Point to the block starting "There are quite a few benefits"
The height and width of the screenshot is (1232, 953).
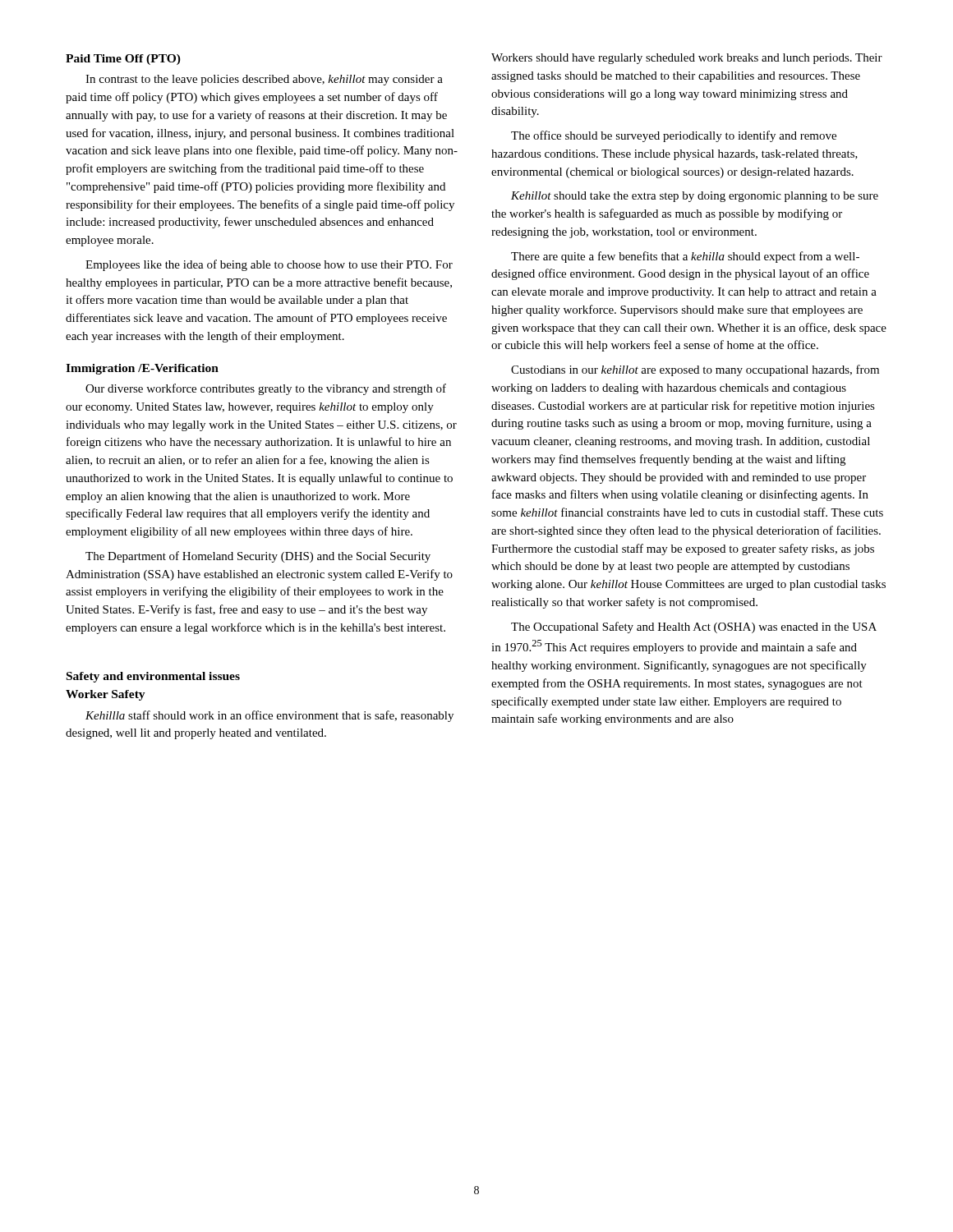coord(689,301)
